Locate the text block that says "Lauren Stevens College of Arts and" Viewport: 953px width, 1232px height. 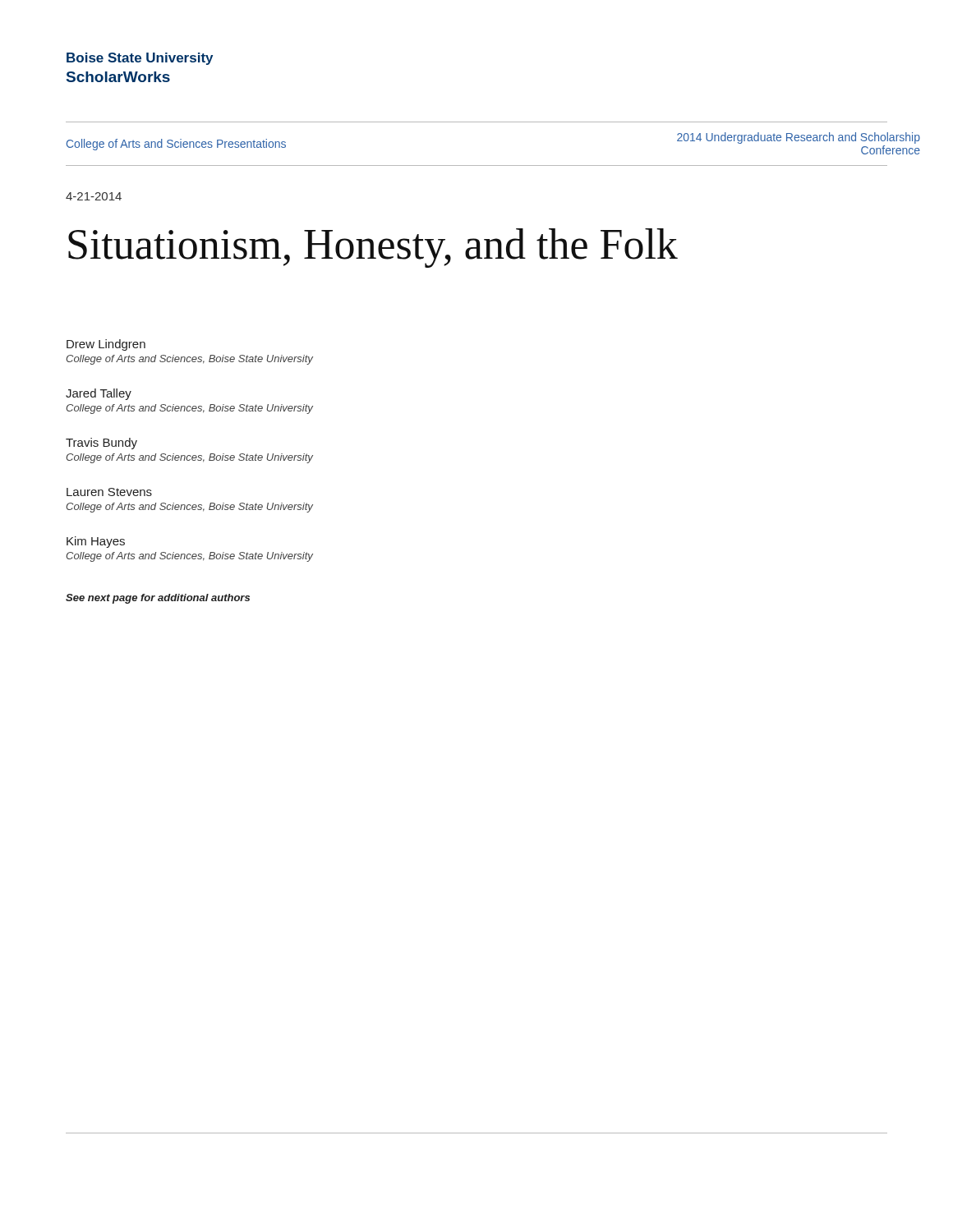tap(109, 492)
